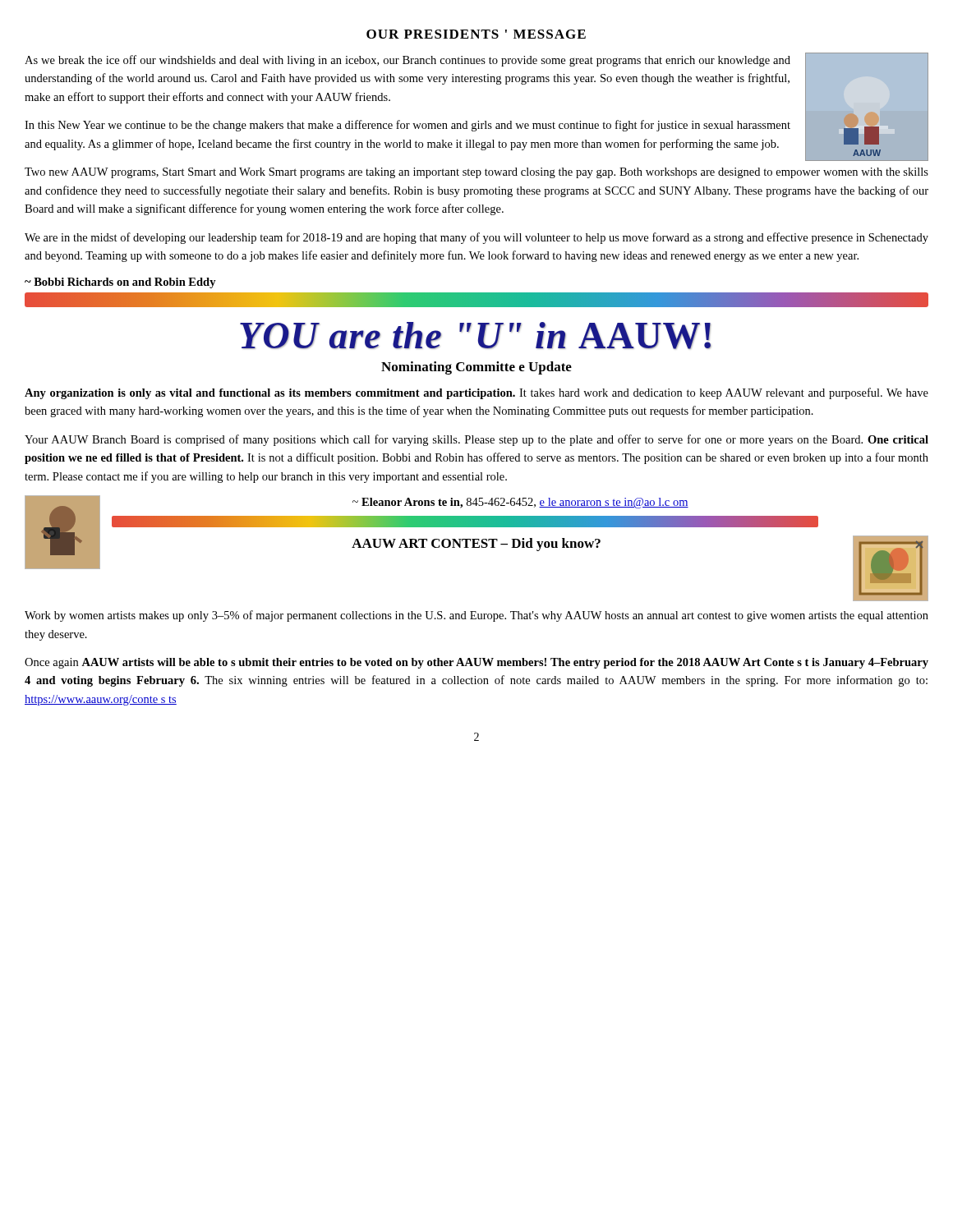Locate the text starting "~ Bobbi Richards on and Robin"
953x1232 pixels.
pos(120,281)
